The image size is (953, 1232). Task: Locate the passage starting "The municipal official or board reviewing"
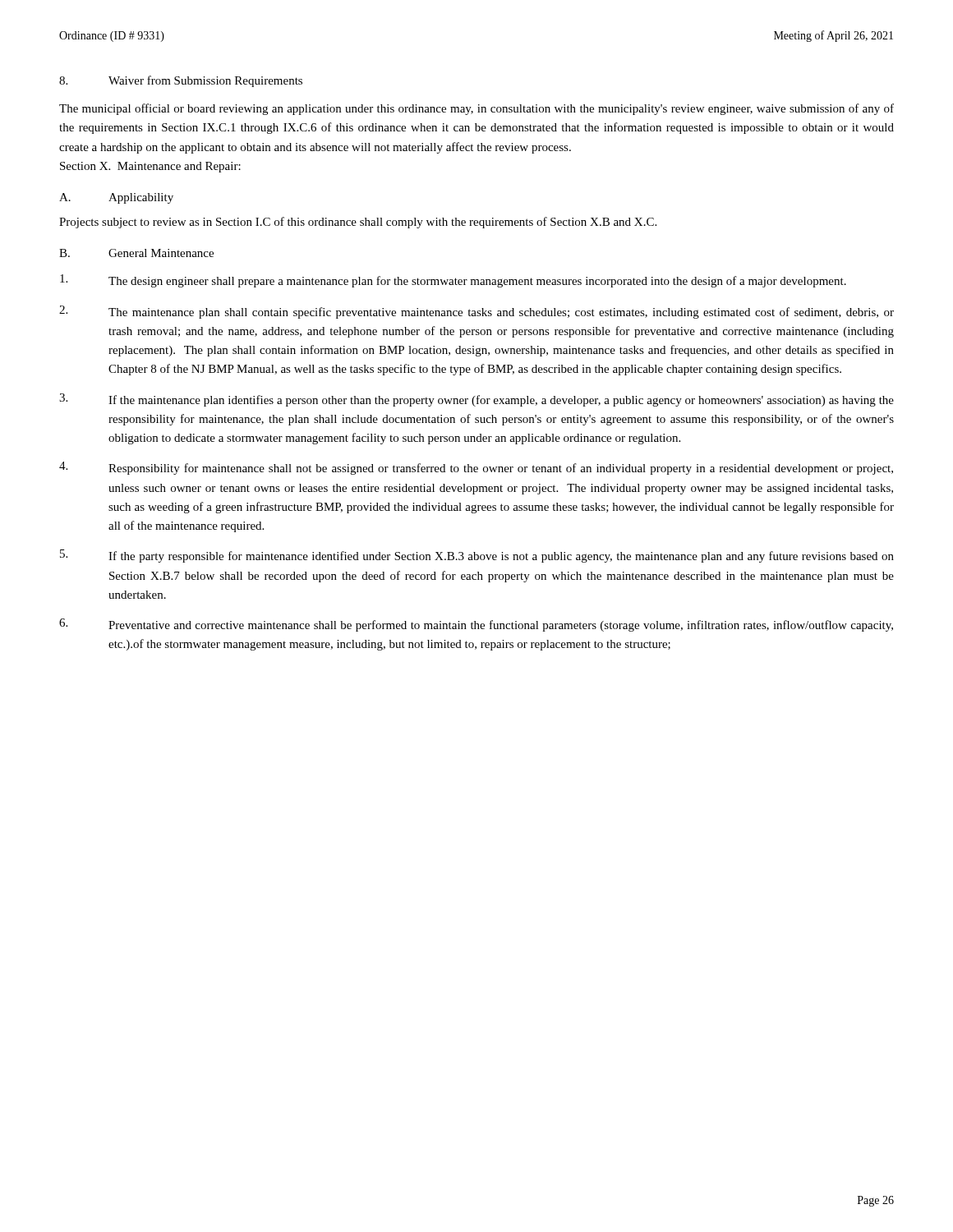pos(476,137)
